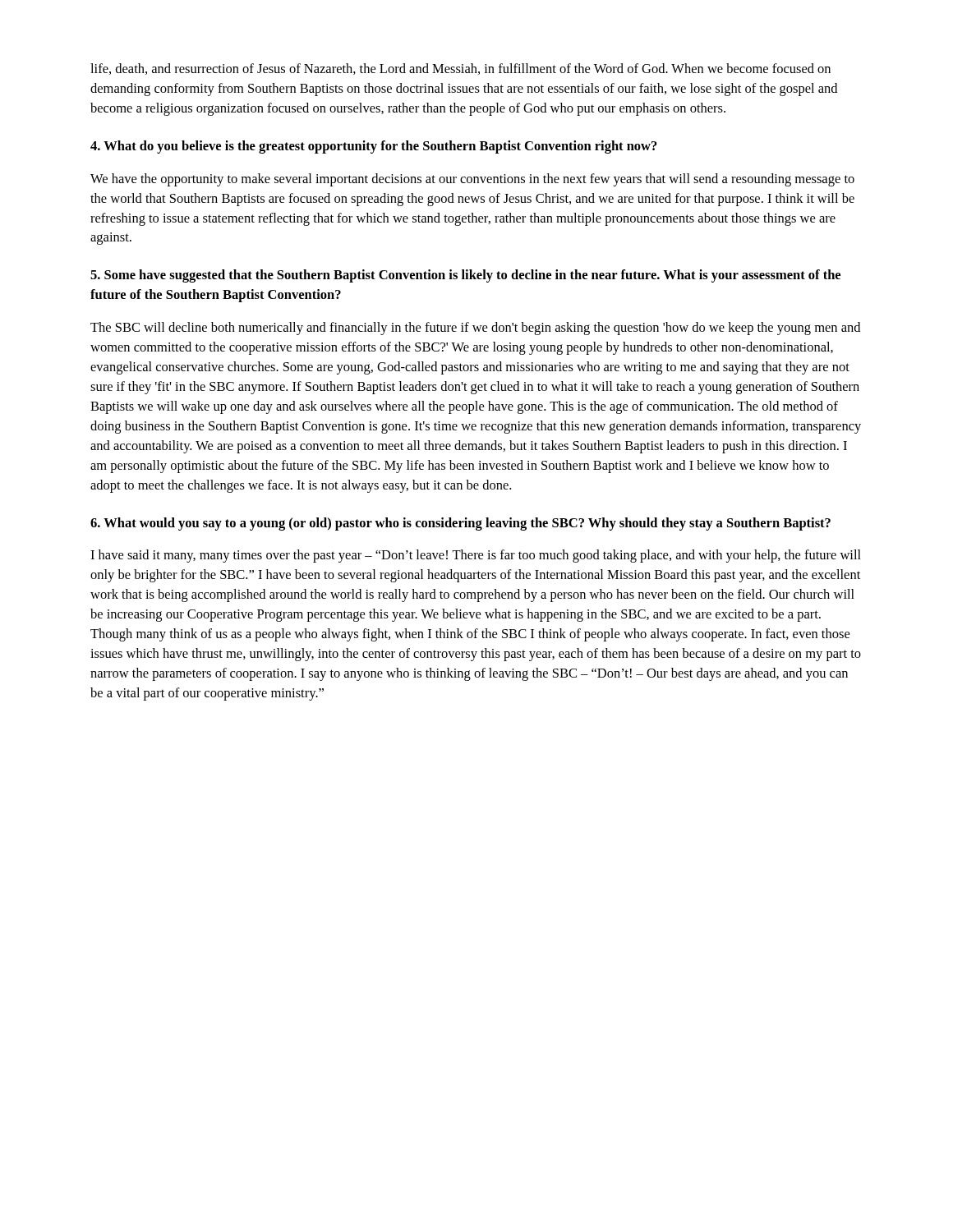This screenshot has width=953, height=1232.
Task: Navigate to the element starting "4. What do"
Action: pyautogui.click(x=374, y=146)
